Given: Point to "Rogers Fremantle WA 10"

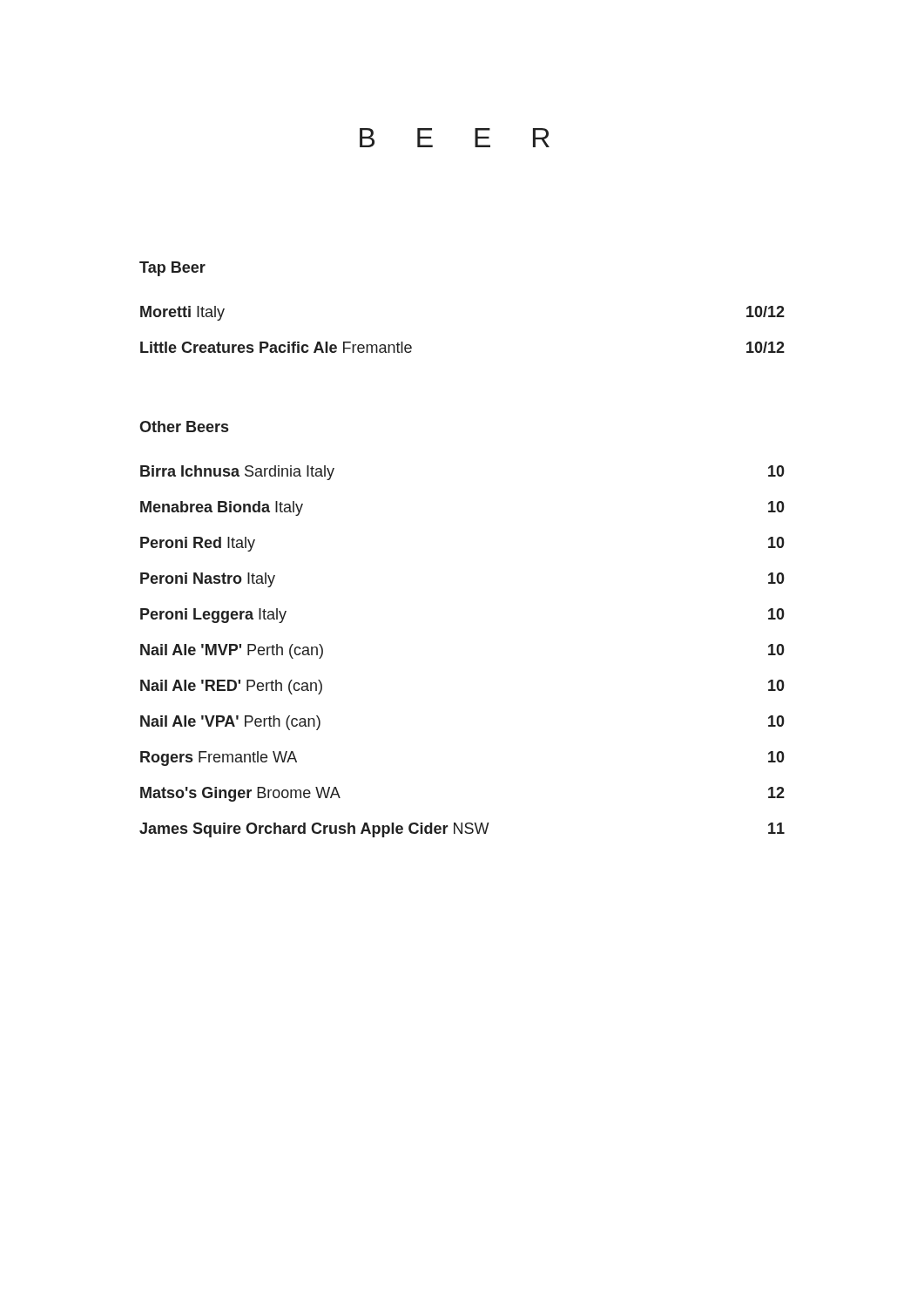Looking at the screenshot, I should (x=216, y=758).
